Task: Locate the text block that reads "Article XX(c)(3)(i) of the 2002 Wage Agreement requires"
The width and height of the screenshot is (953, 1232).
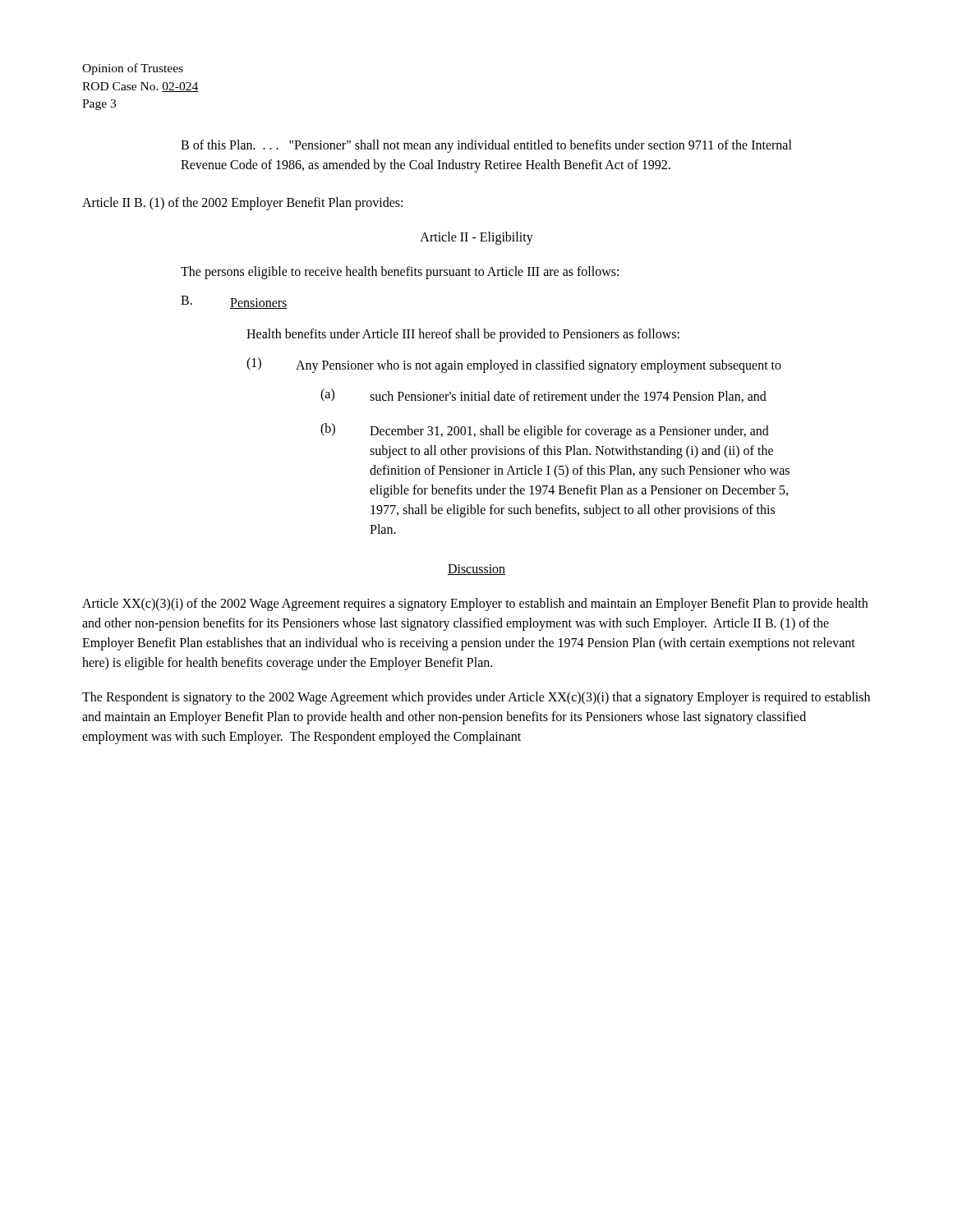Action: [476, 633]
